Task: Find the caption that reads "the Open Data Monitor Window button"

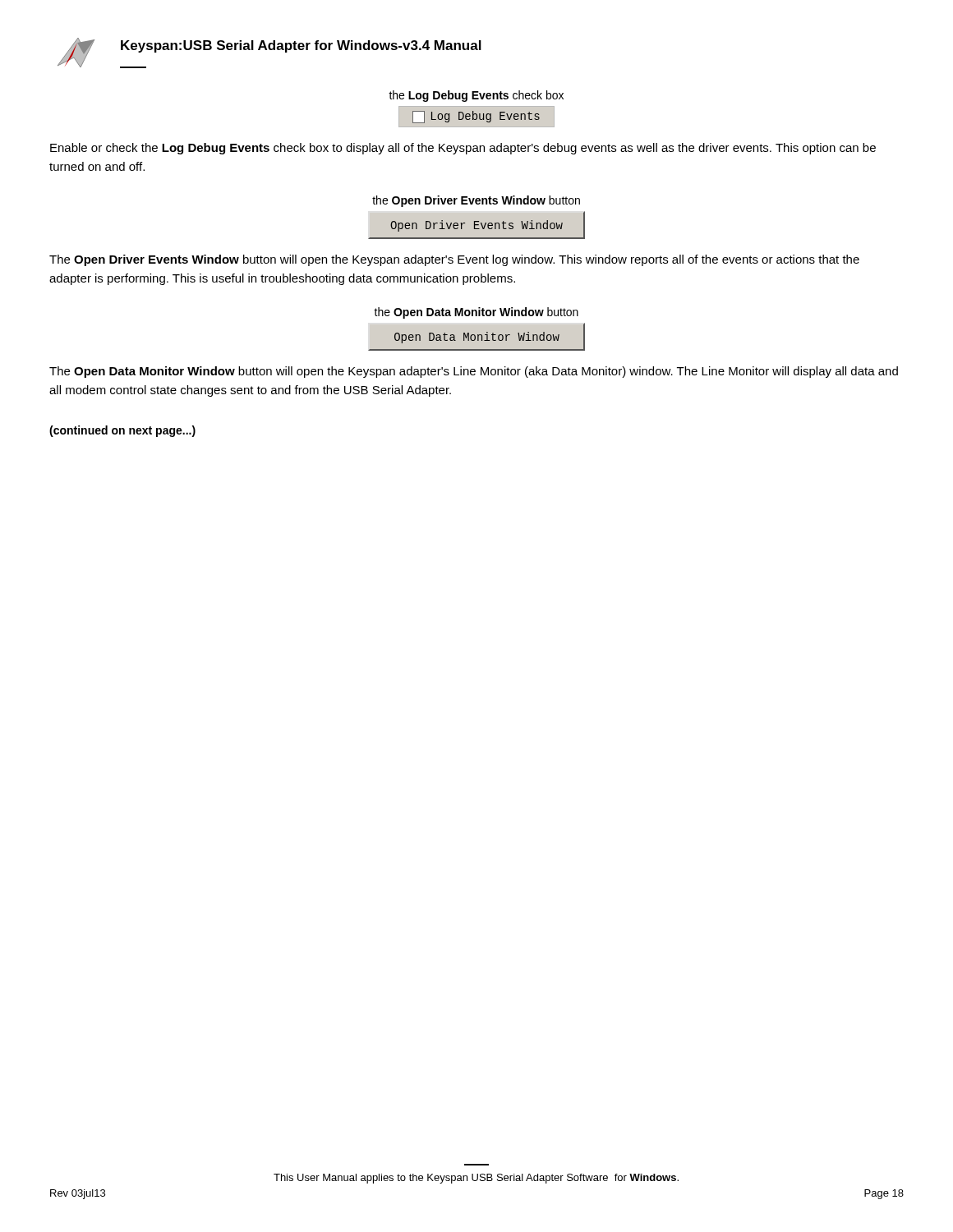Action: pos(476,312)
